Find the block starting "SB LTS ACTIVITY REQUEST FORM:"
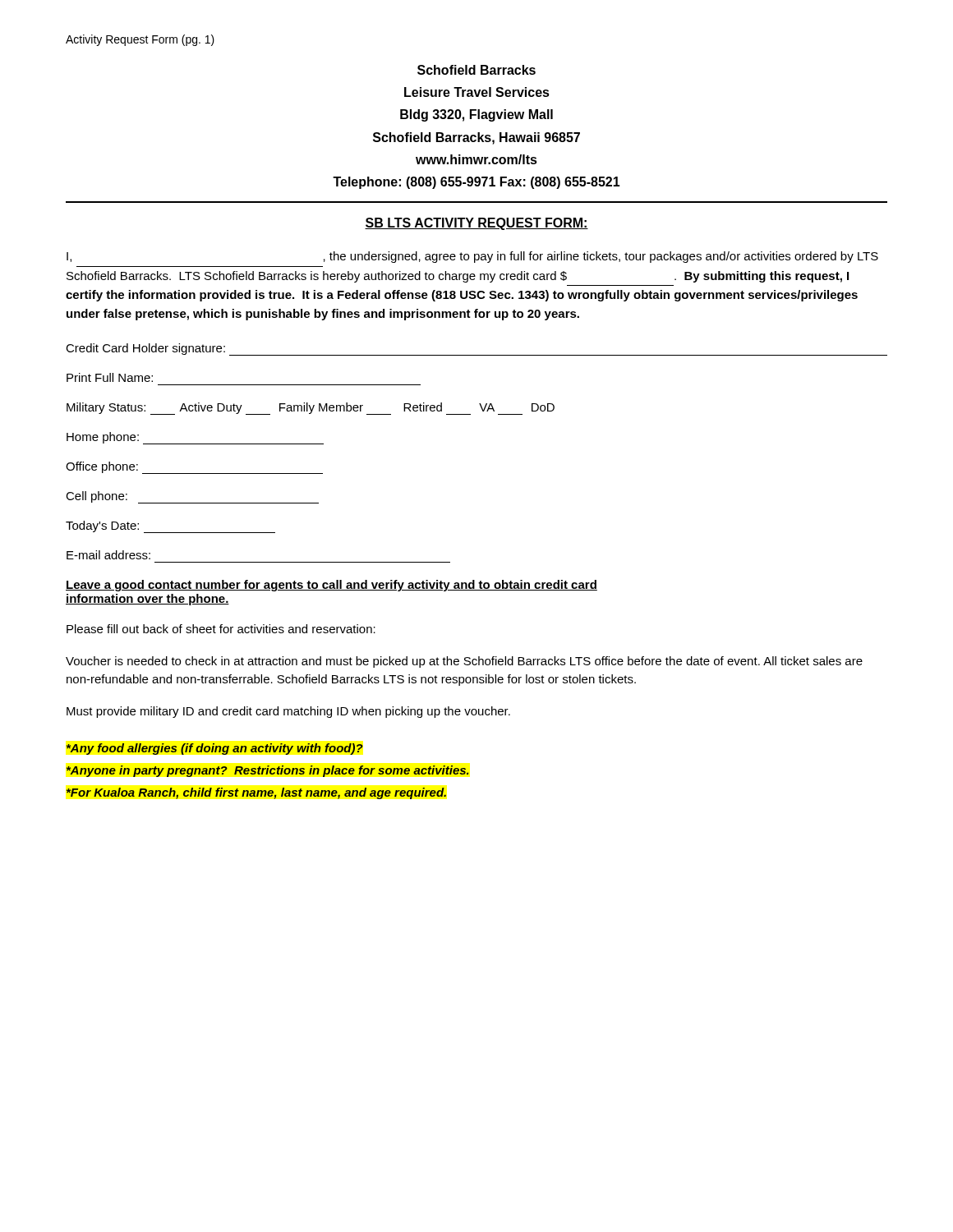Image resolution: width=953 pixels, height=1232 pixels. tap(476, 223)
